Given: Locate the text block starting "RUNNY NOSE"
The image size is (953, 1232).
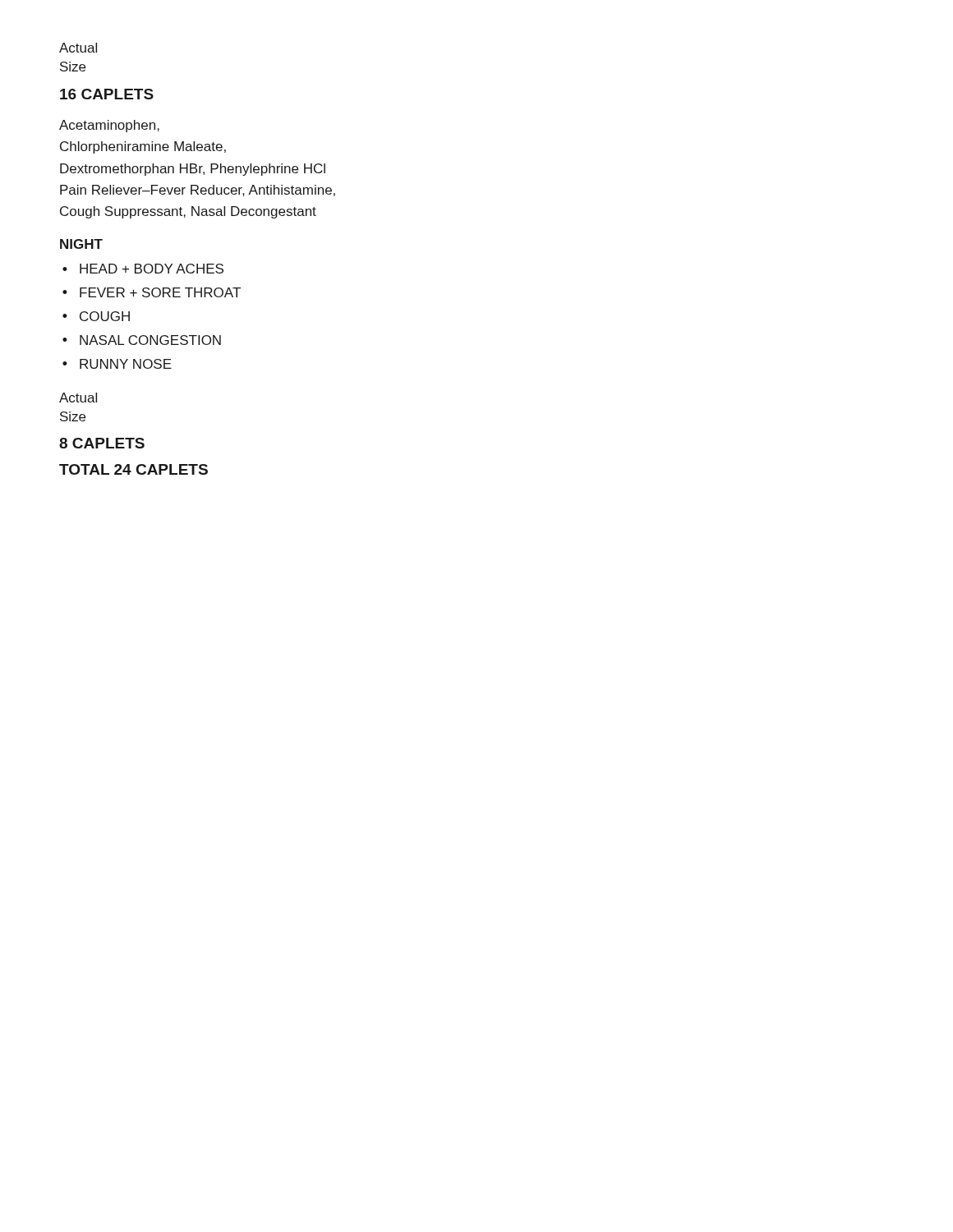Looking at the screenshot, I should pos(125,364).
